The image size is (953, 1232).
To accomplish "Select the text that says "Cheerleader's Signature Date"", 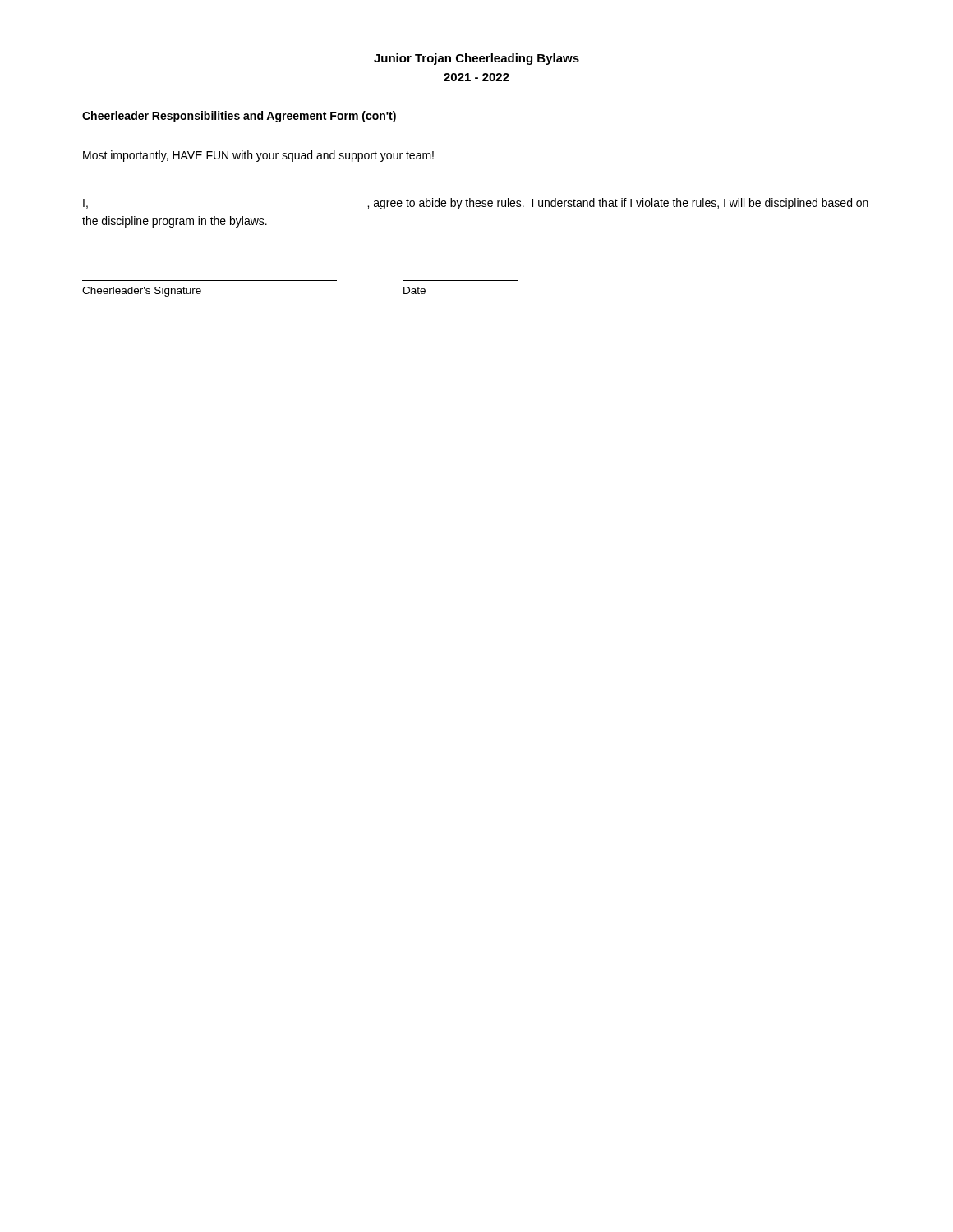I will click(x=476, y=288).
